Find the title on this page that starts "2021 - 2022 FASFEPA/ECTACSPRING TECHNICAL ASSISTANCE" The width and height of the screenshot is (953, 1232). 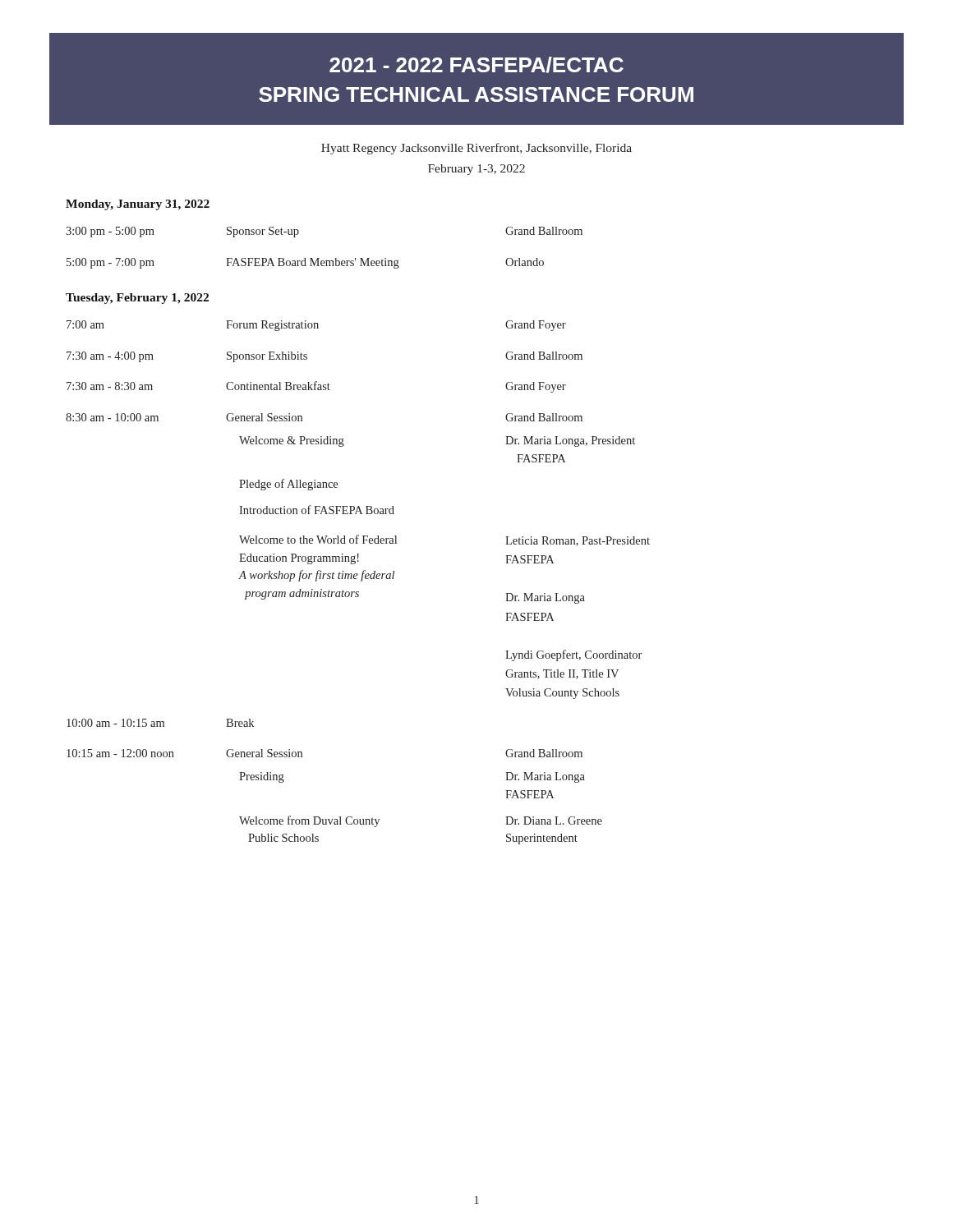tap(476, 80)
